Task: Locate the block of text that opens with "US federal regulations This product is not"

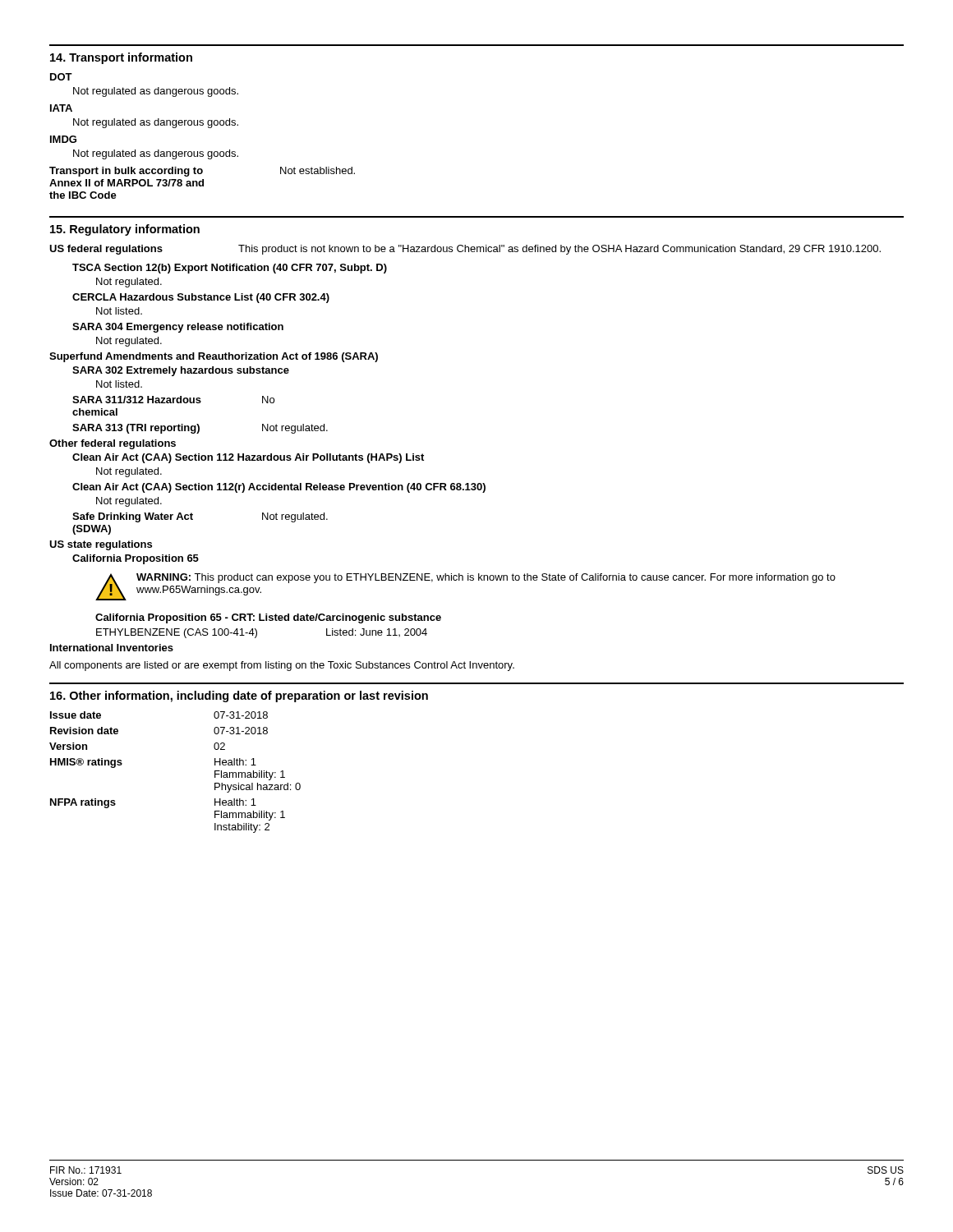Action: pos(476,248)
